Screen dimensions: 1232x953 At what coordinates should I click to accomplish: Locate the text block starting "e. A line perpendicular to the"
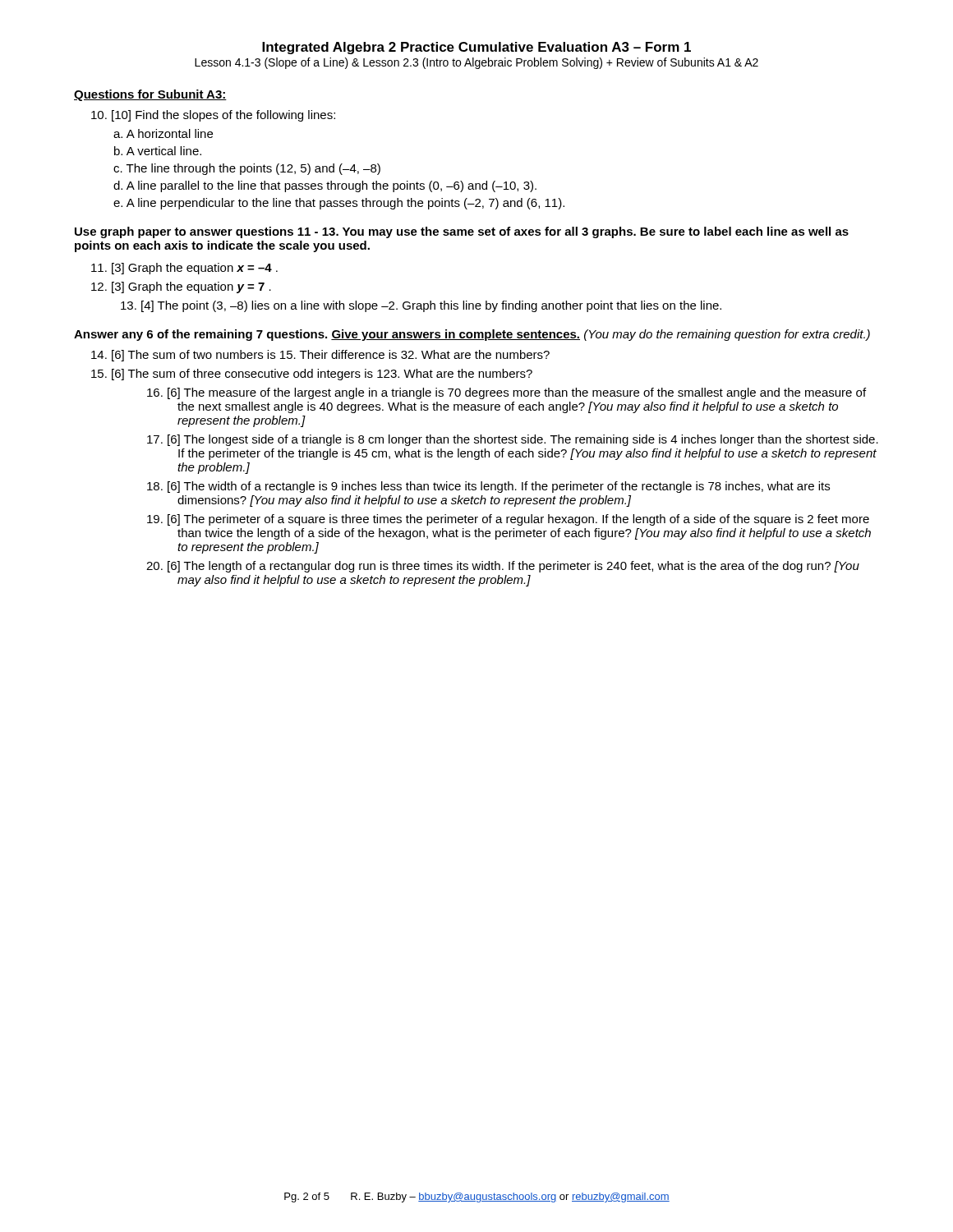click(339, 202)
